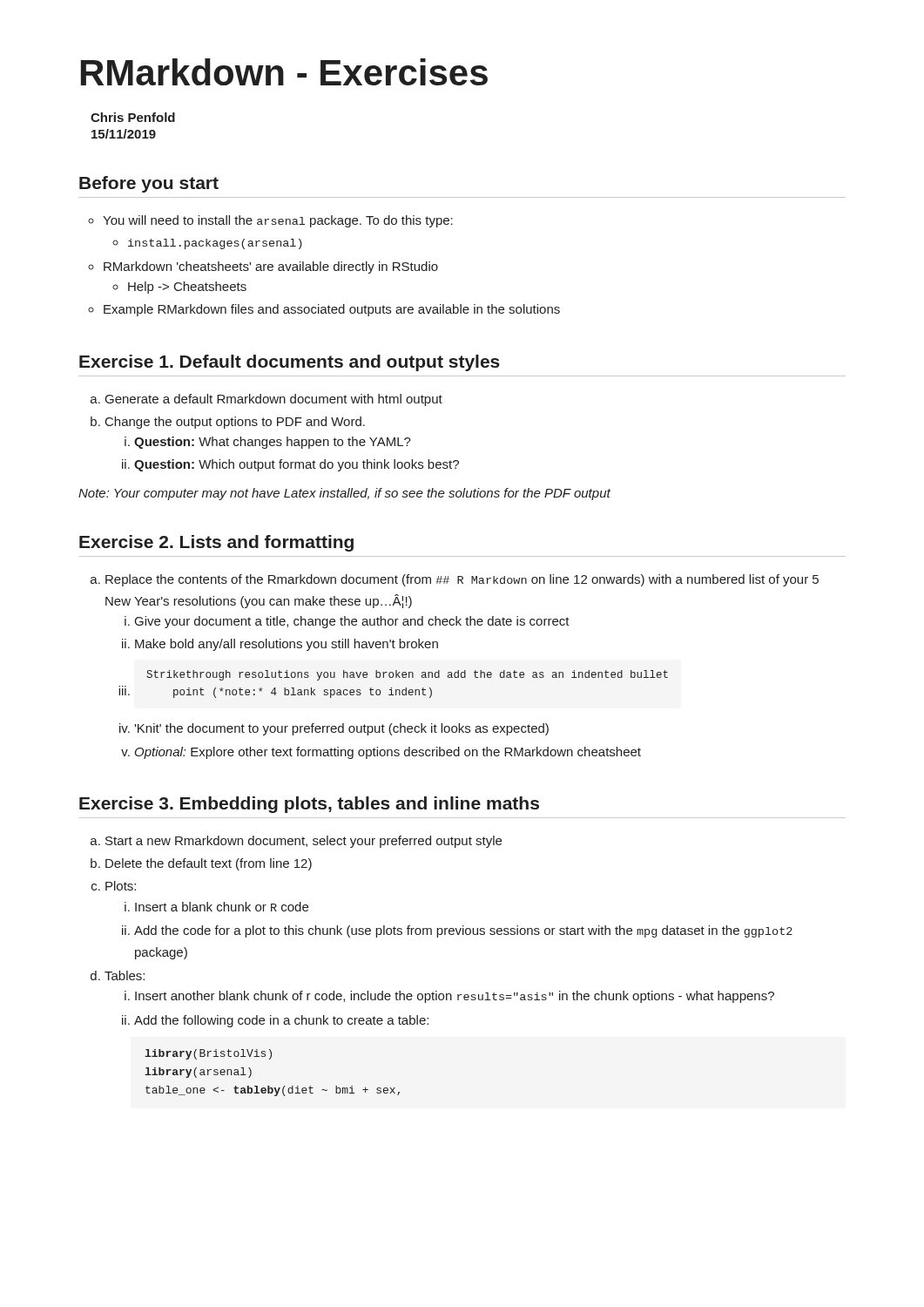Locate the text starting "Example RMarkdown files"
The image size is (924, 1307).
point(331,309)
